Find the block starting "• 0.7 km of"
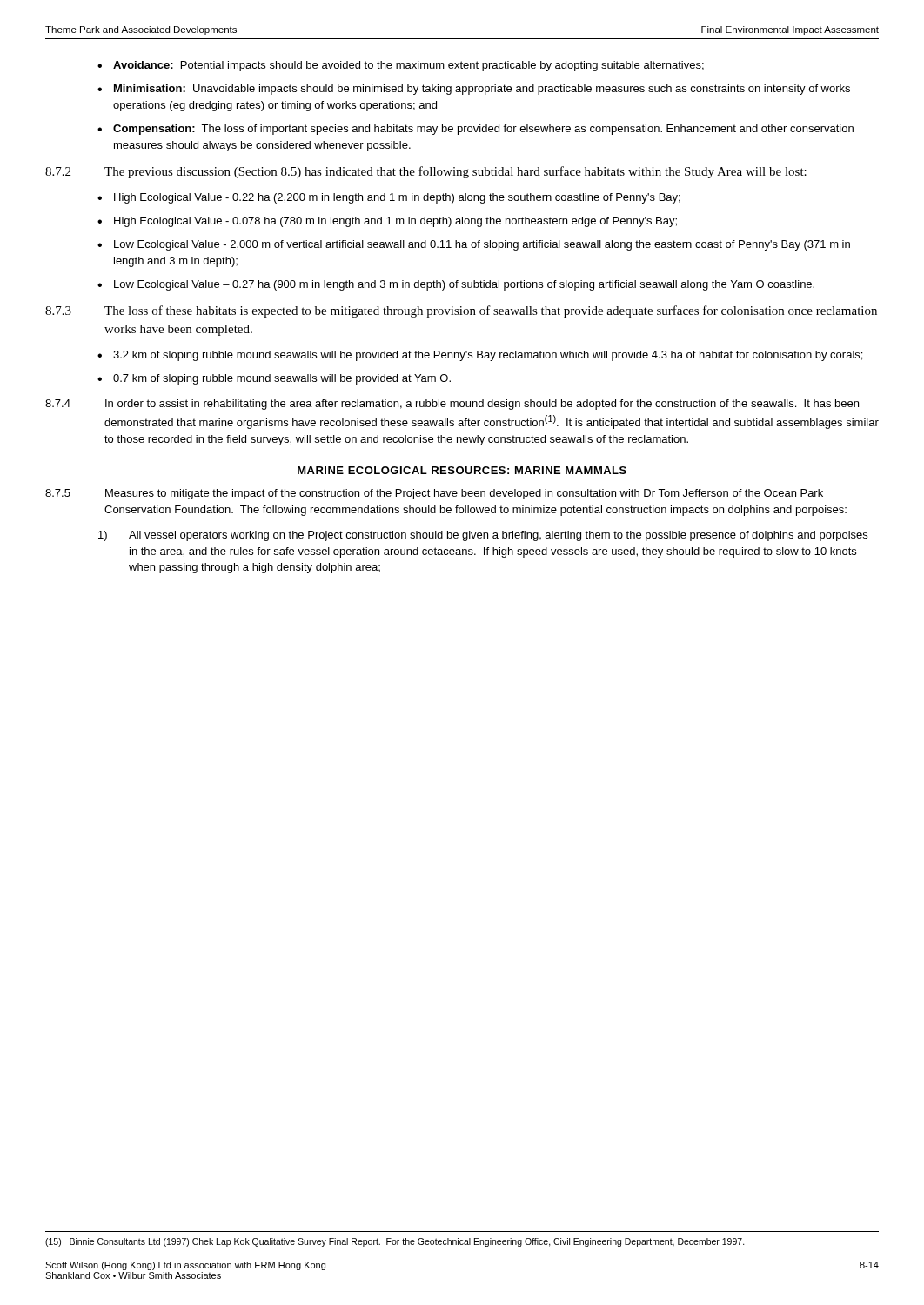The width and height of the screenshot is (924, 1305). tap(274, 379)
